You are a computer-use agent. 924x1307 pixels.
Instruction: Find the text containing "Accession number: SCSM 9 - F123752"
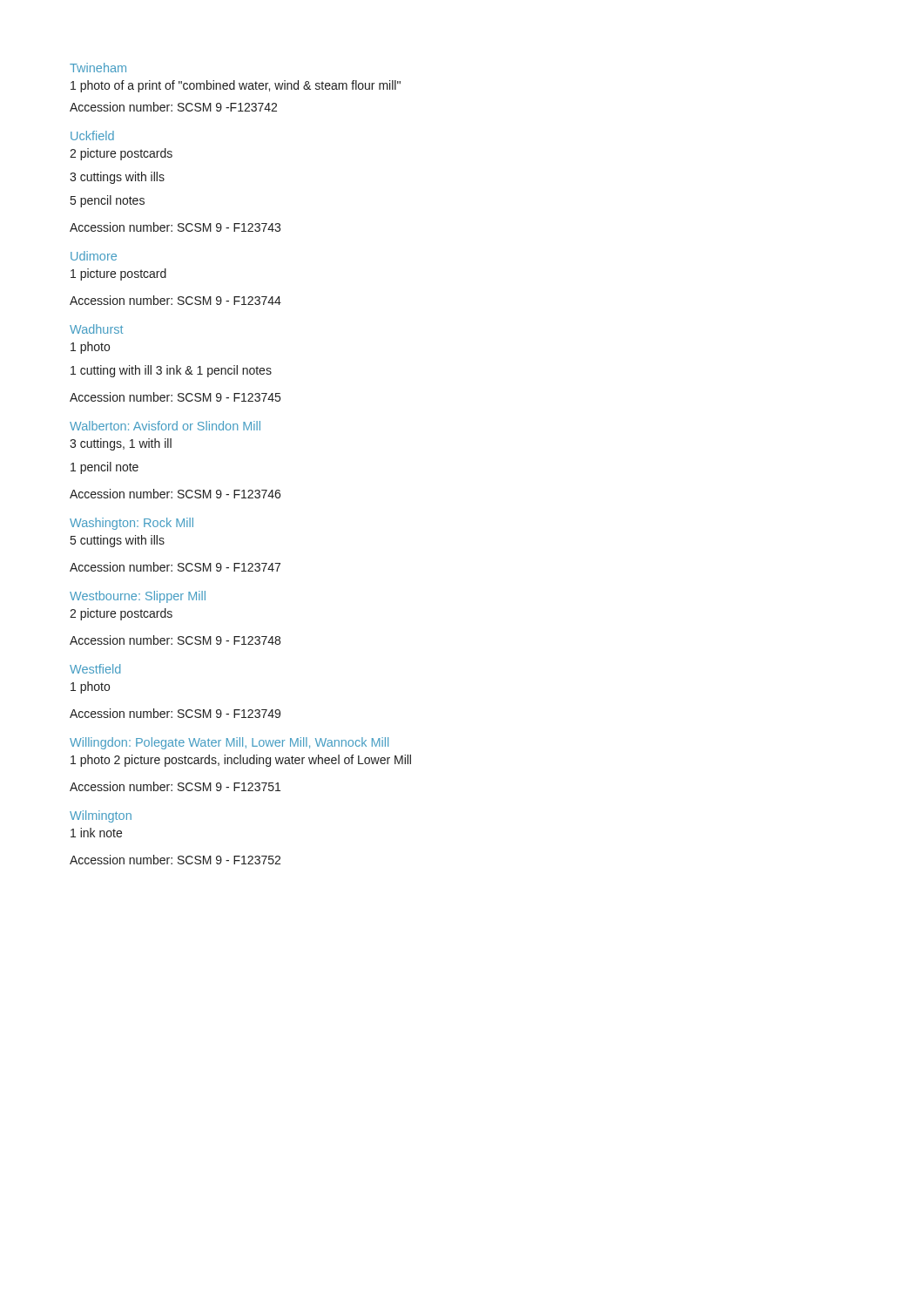point(175,860)
